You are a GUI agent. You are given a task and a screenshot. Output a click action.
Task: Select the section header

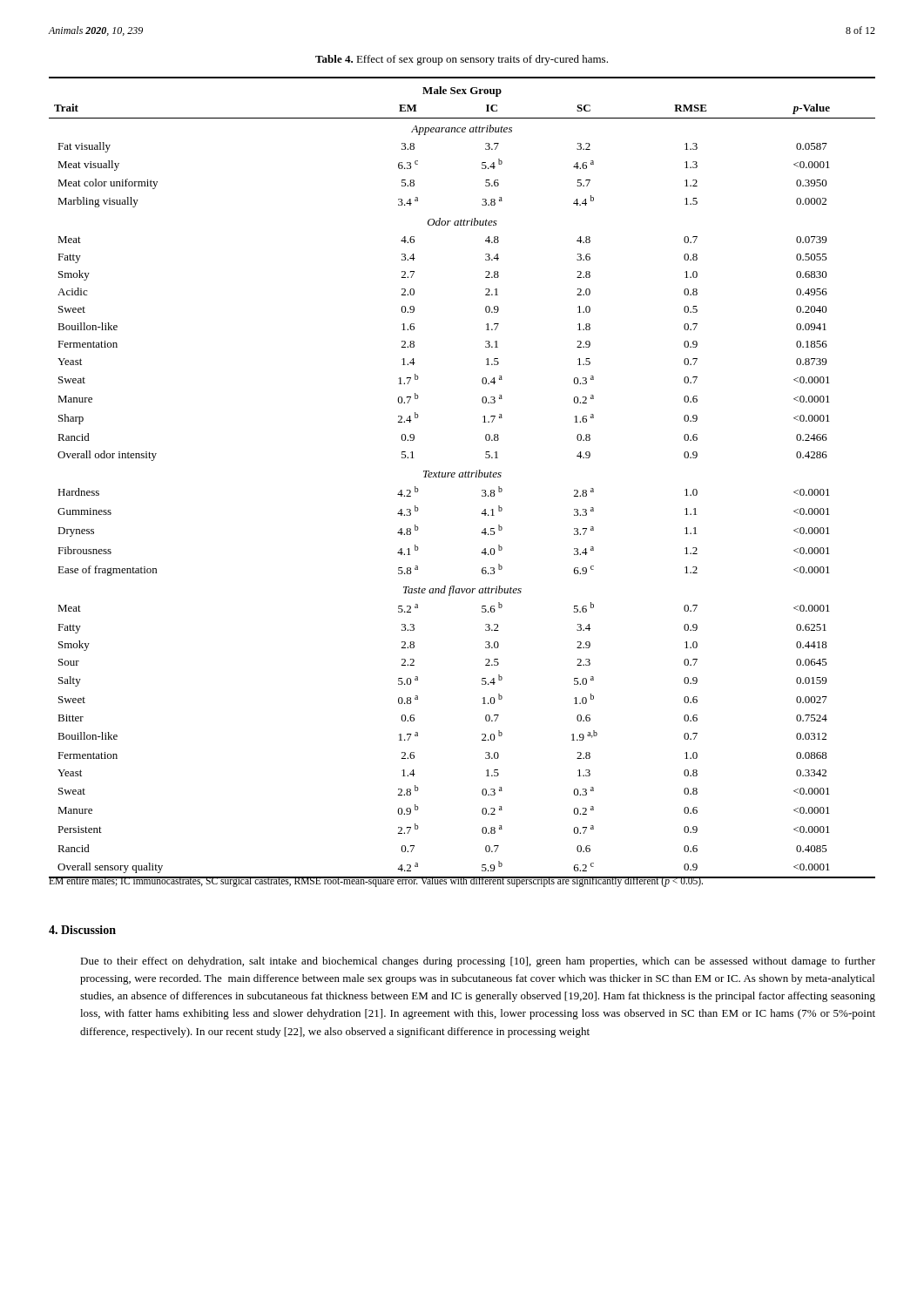click(x=82, y=930)
